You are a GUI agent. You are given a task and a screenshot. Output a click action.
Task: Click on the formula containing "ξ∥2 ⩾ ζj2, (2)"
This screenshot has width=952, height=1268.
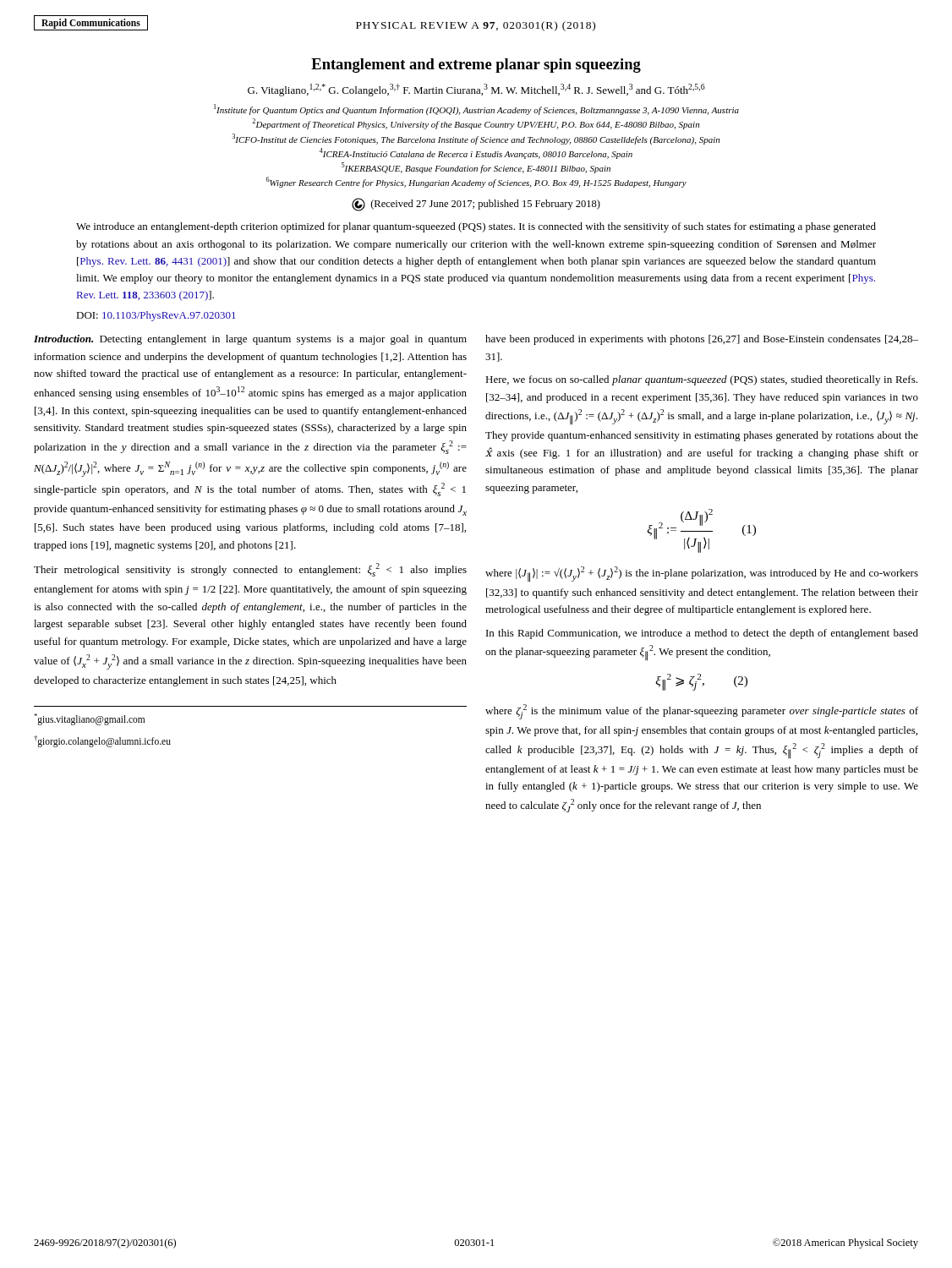(x=702, y=681)
